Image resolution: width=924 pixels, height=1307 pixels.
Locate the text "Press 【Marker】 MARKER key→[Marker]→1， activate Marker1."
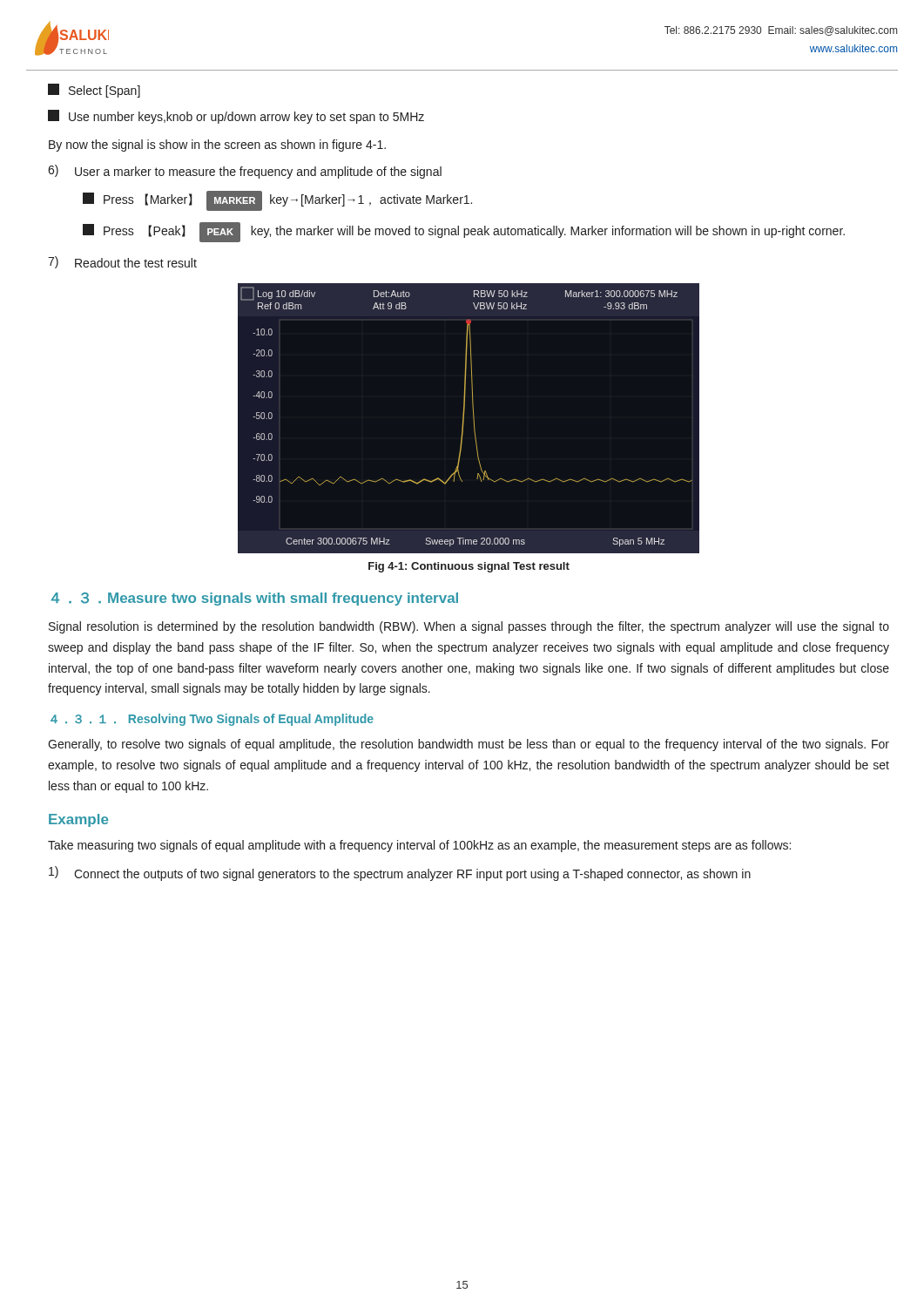[278, 201]
